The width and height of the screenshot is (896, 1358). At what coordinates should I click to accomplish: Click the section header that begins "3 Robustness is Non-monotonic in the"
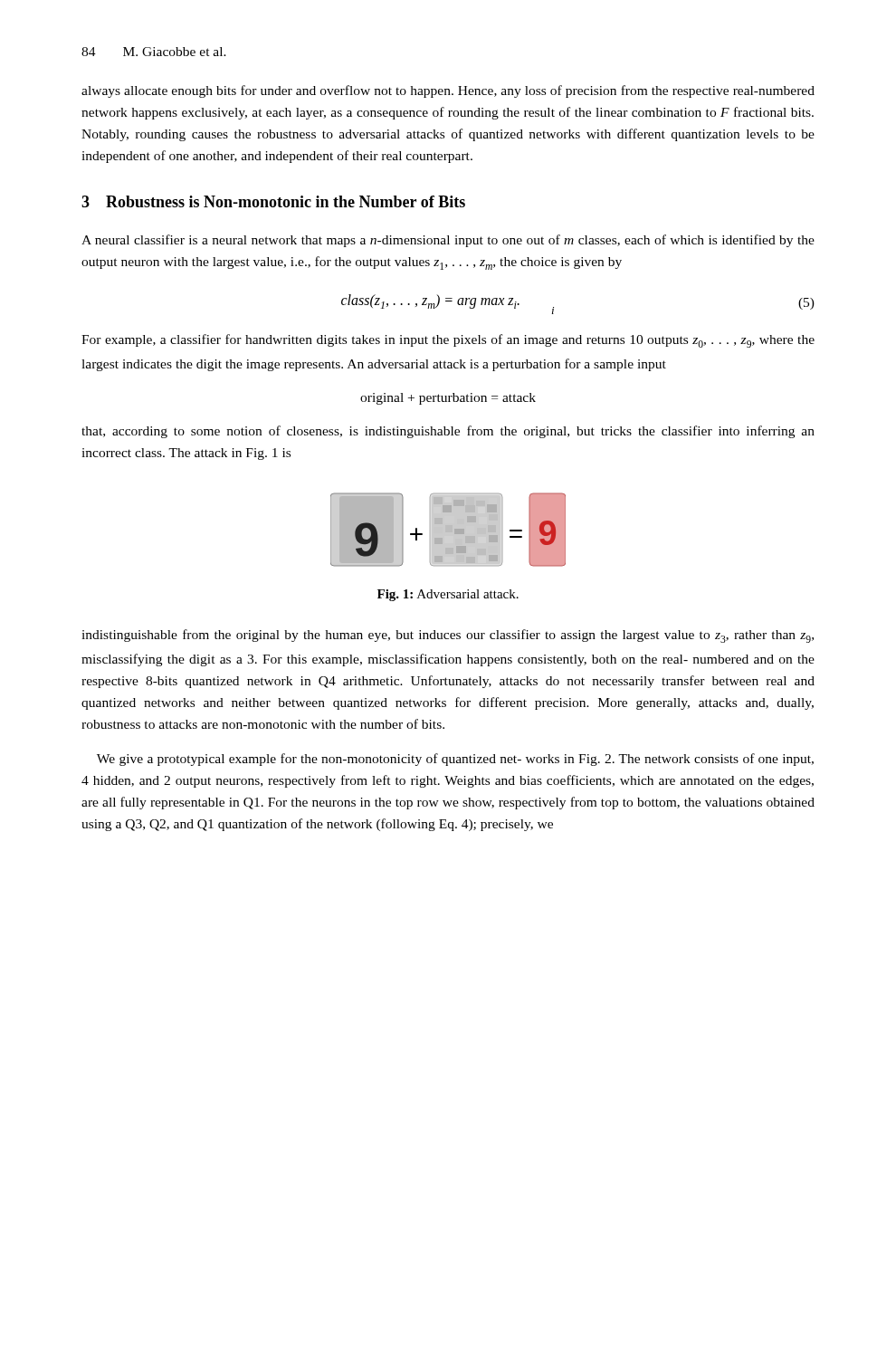(x=273, y=202)
